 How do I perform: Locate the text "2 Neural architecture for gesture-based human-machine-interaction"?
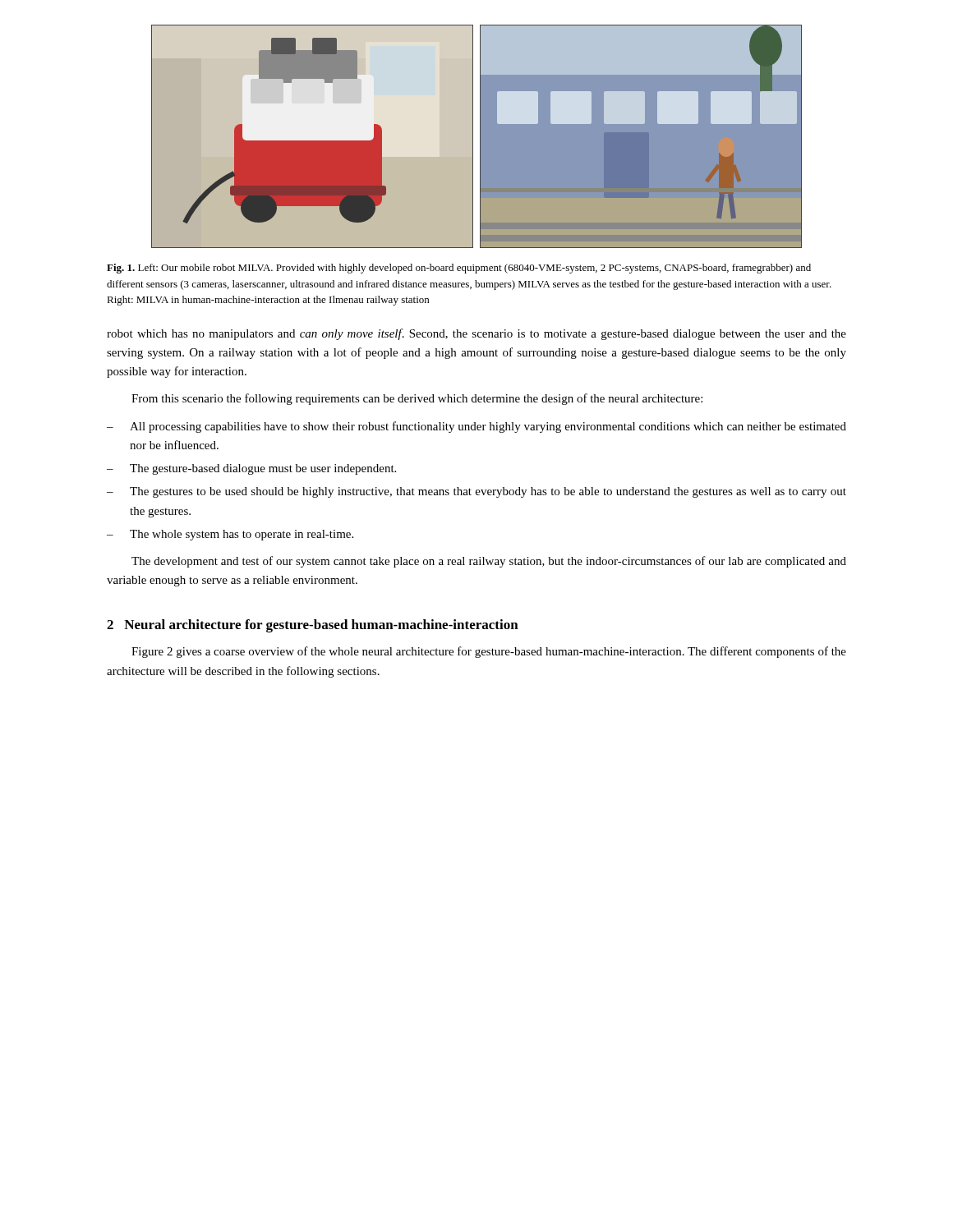pos(312,624)
